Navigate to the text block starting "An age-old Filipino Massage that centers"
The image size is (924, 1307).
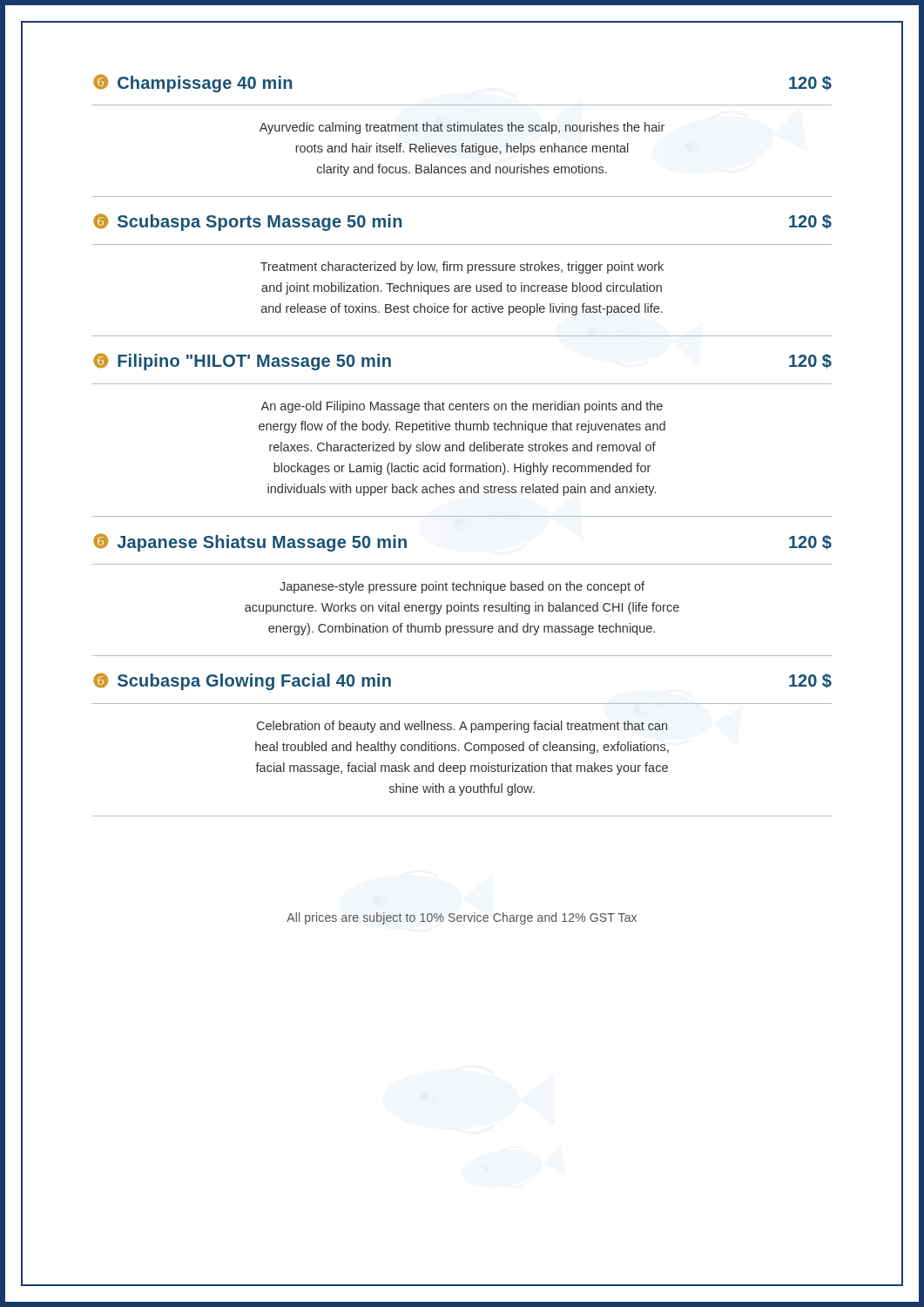pos(462,447)
